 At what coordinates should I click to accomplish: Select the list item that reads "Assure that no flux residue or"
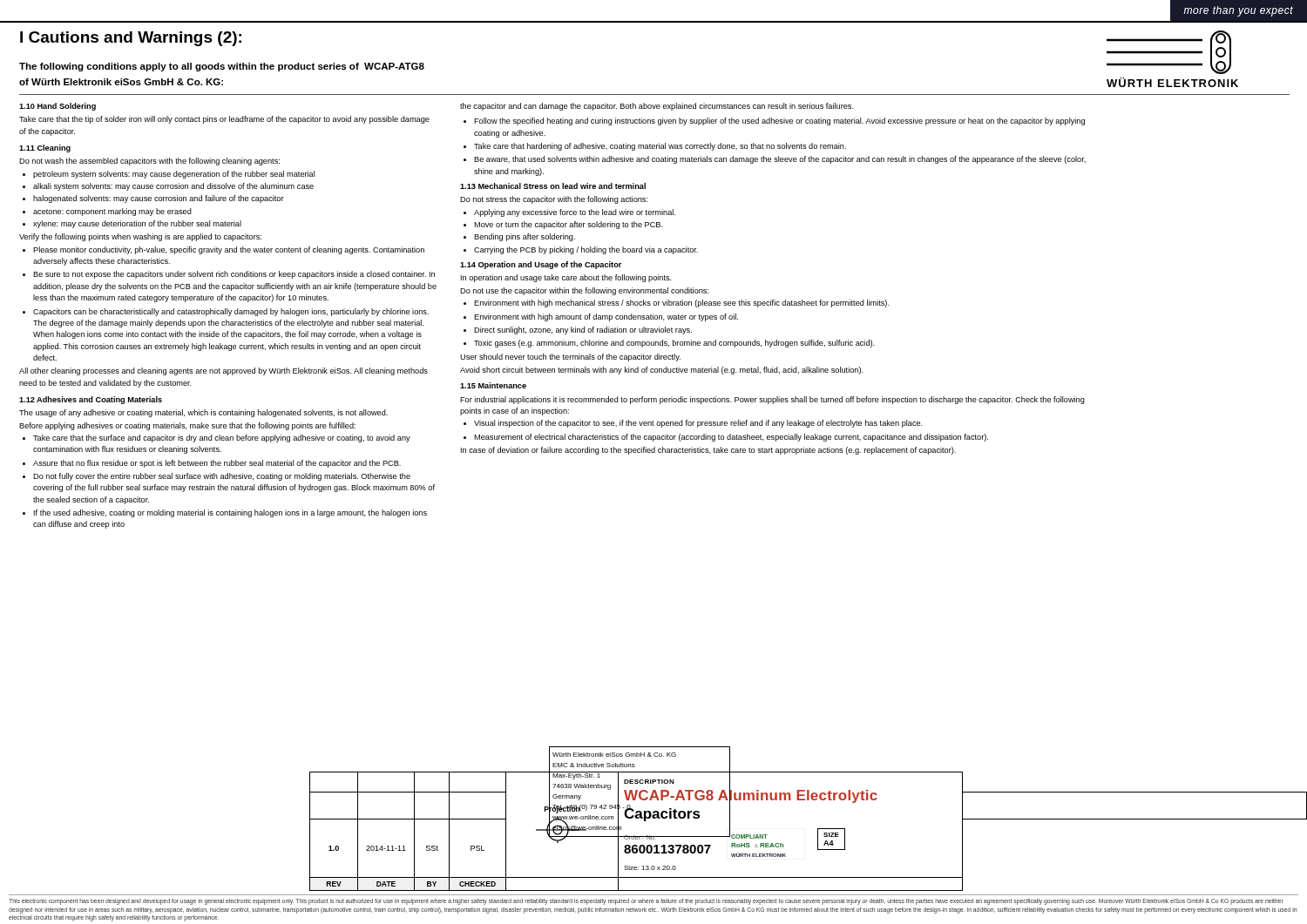217,463
